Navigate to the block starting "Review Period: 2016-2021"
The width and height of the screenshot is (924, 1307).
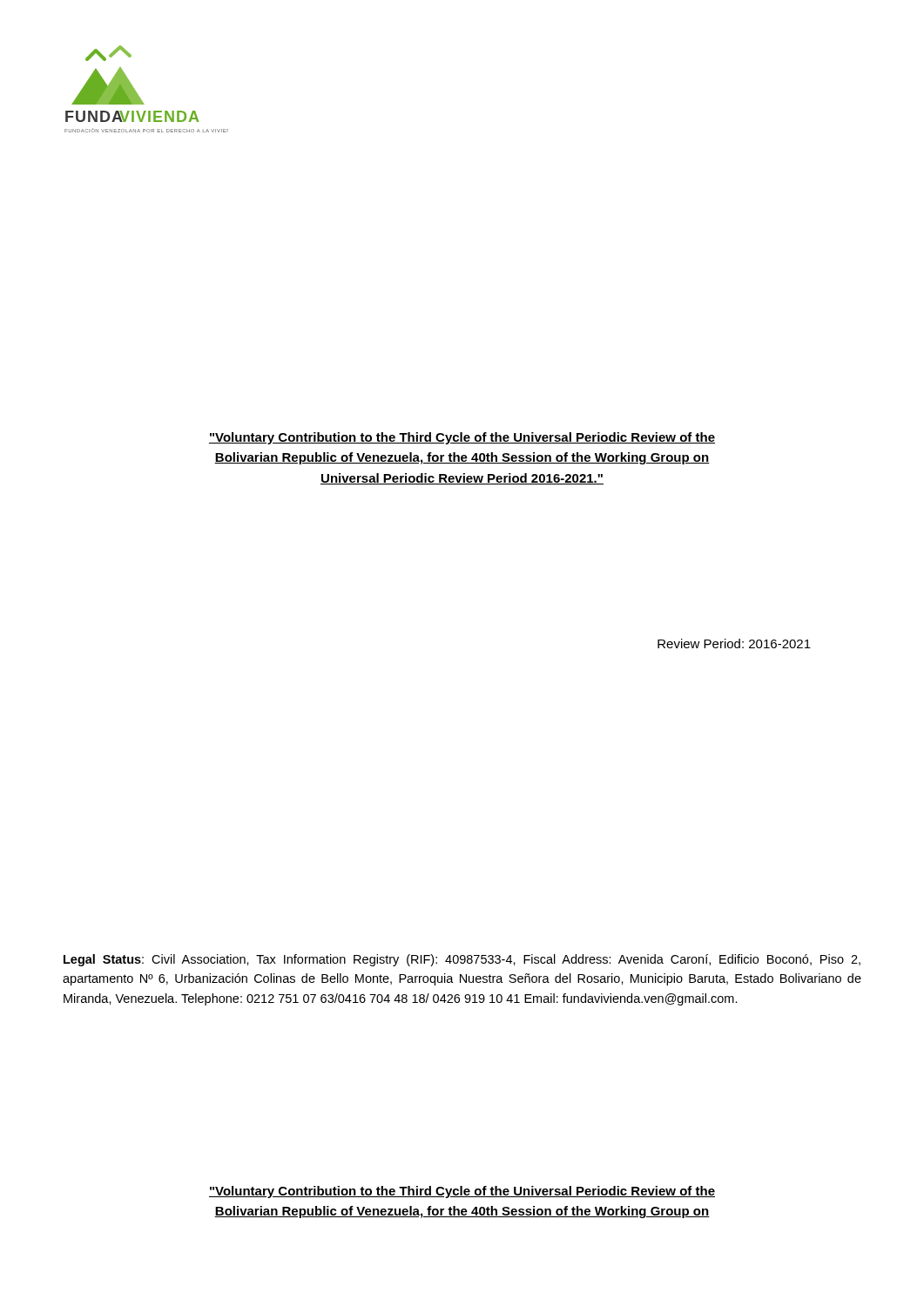(734, 644)
